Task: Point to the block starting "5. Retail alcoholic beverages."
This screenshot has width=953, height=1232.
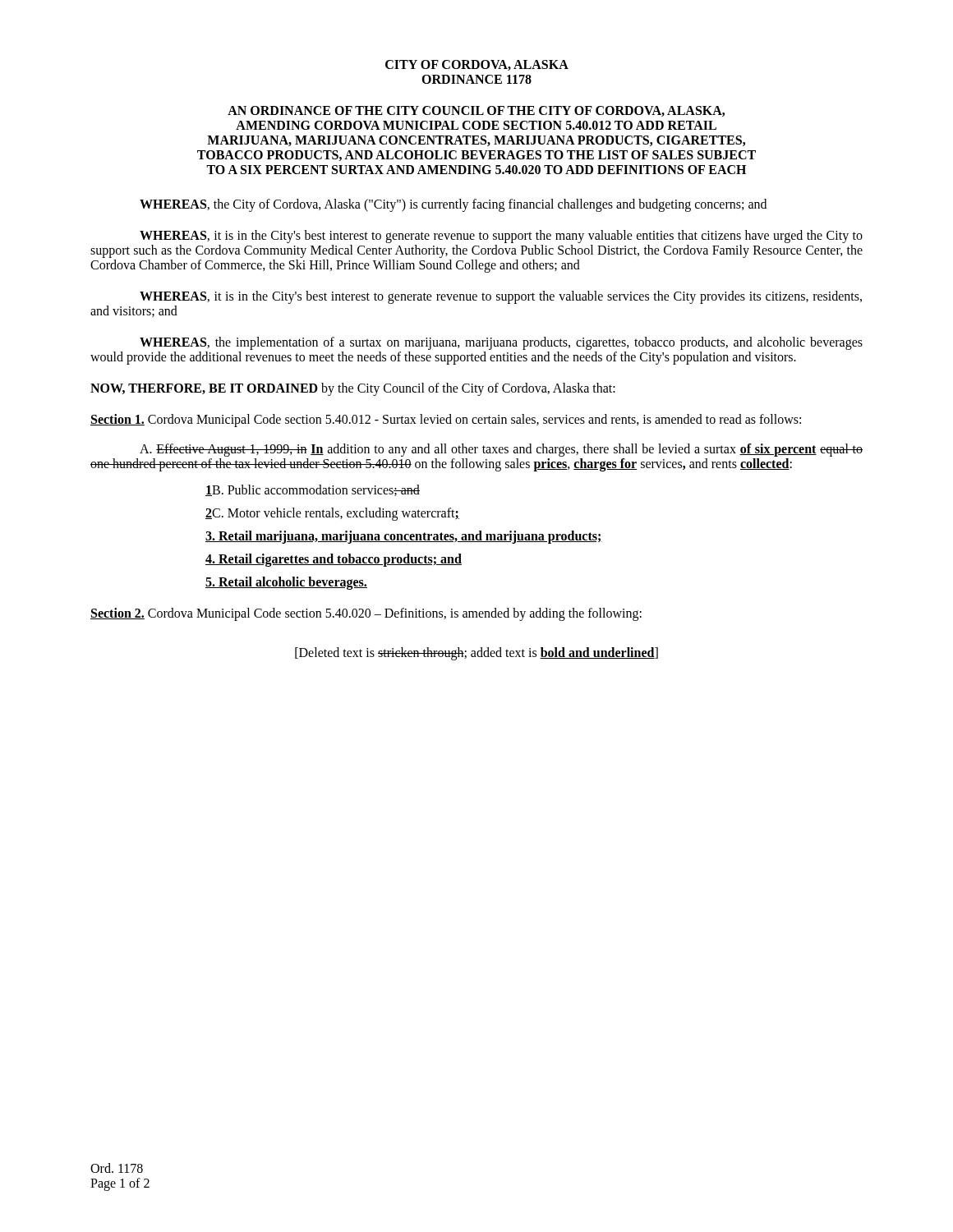Action: (x=286, y=583)
